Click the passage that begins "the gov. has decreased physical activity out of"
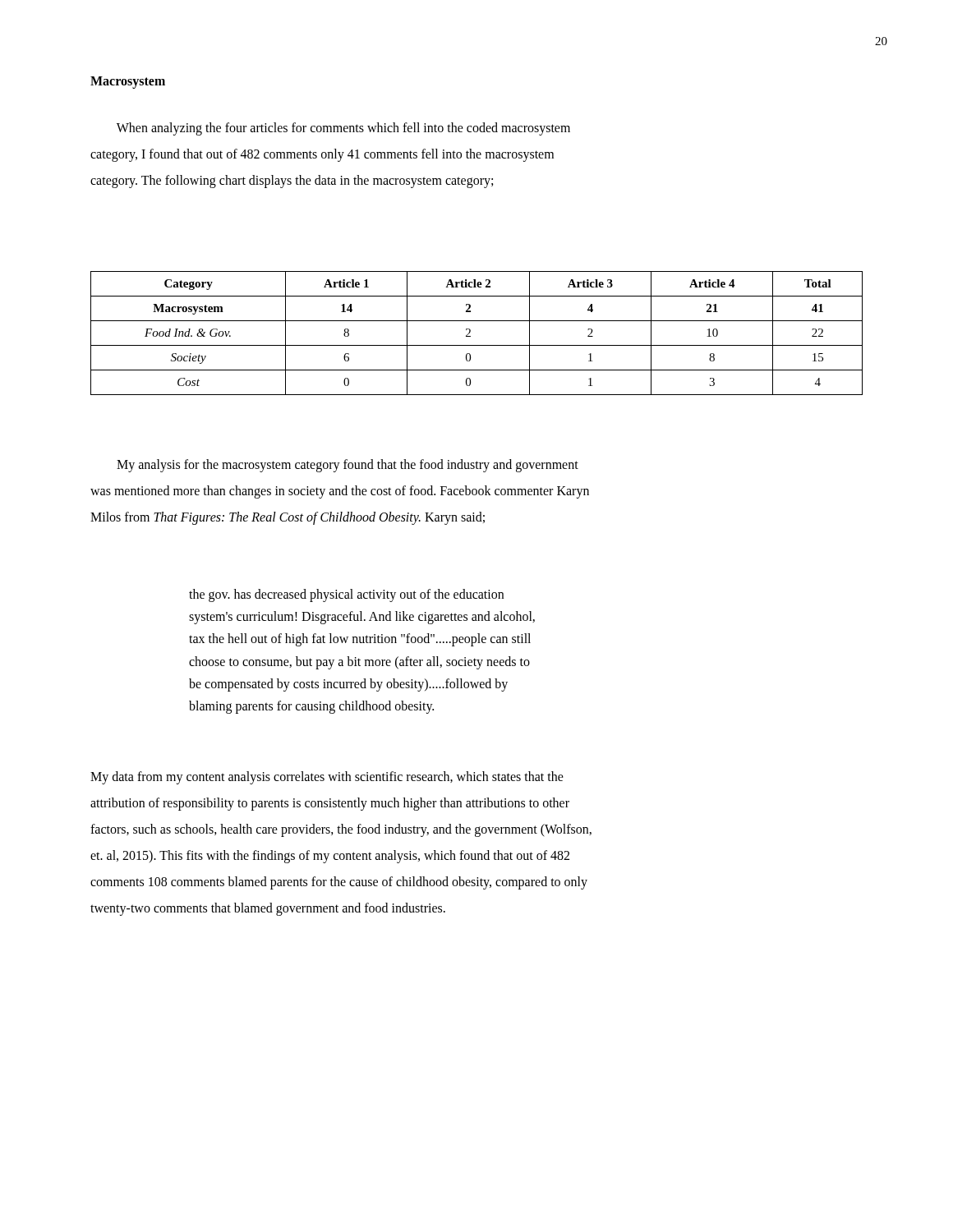This screenshot has width=953, height=1232. (362, 650)
